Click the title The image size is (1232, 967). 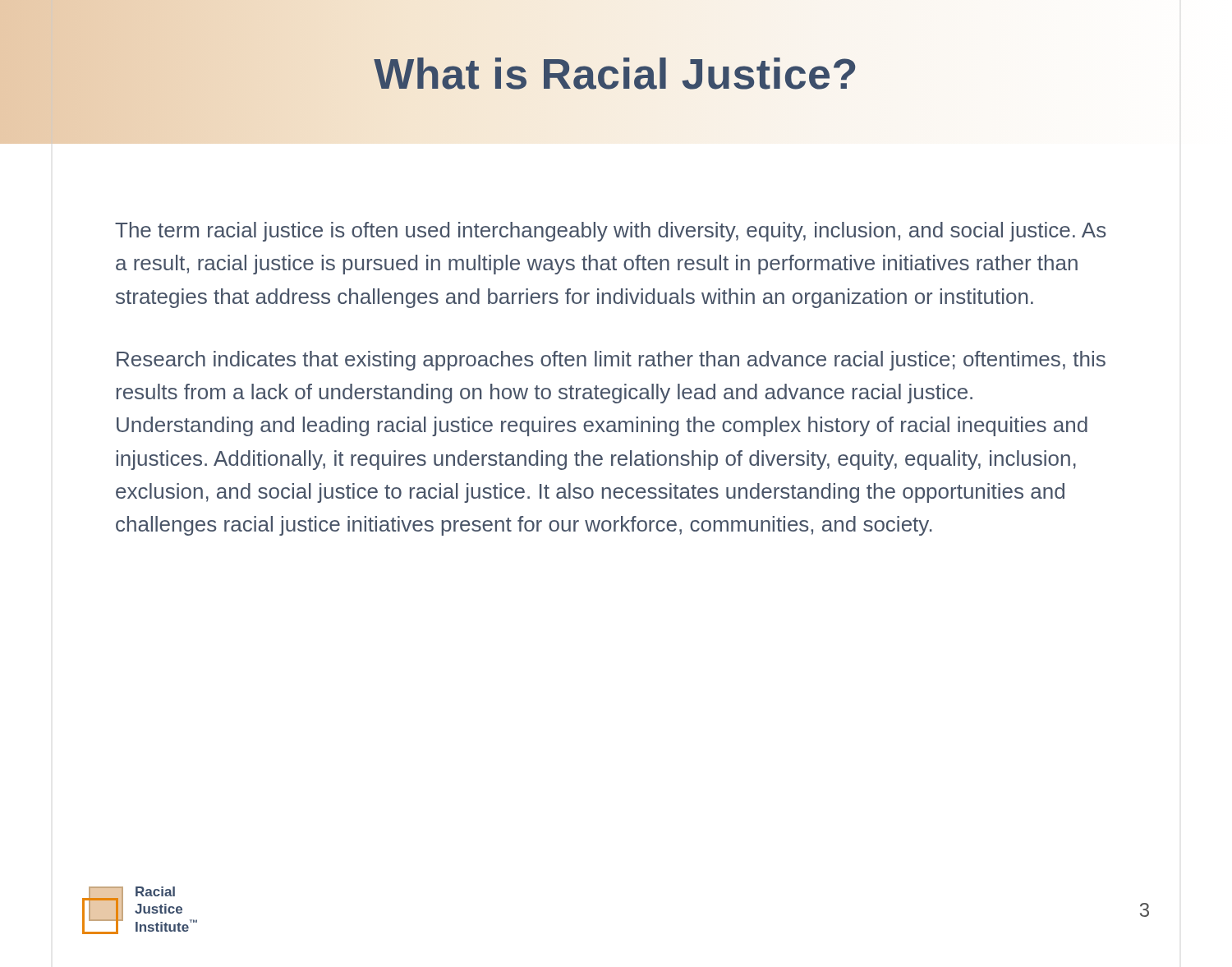coord(616,74)
